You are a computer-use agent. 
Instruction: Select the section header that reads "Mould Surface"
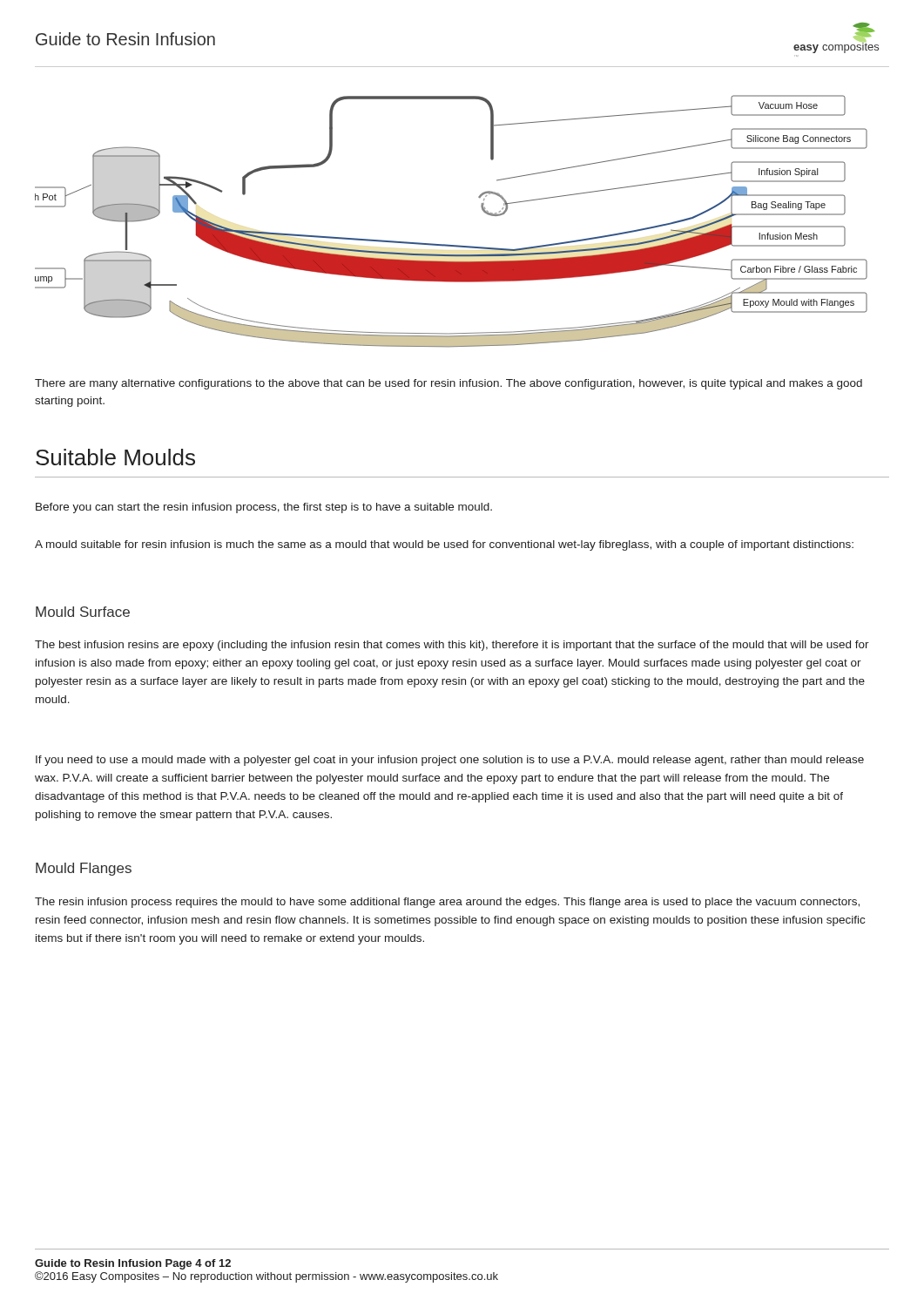83,612
